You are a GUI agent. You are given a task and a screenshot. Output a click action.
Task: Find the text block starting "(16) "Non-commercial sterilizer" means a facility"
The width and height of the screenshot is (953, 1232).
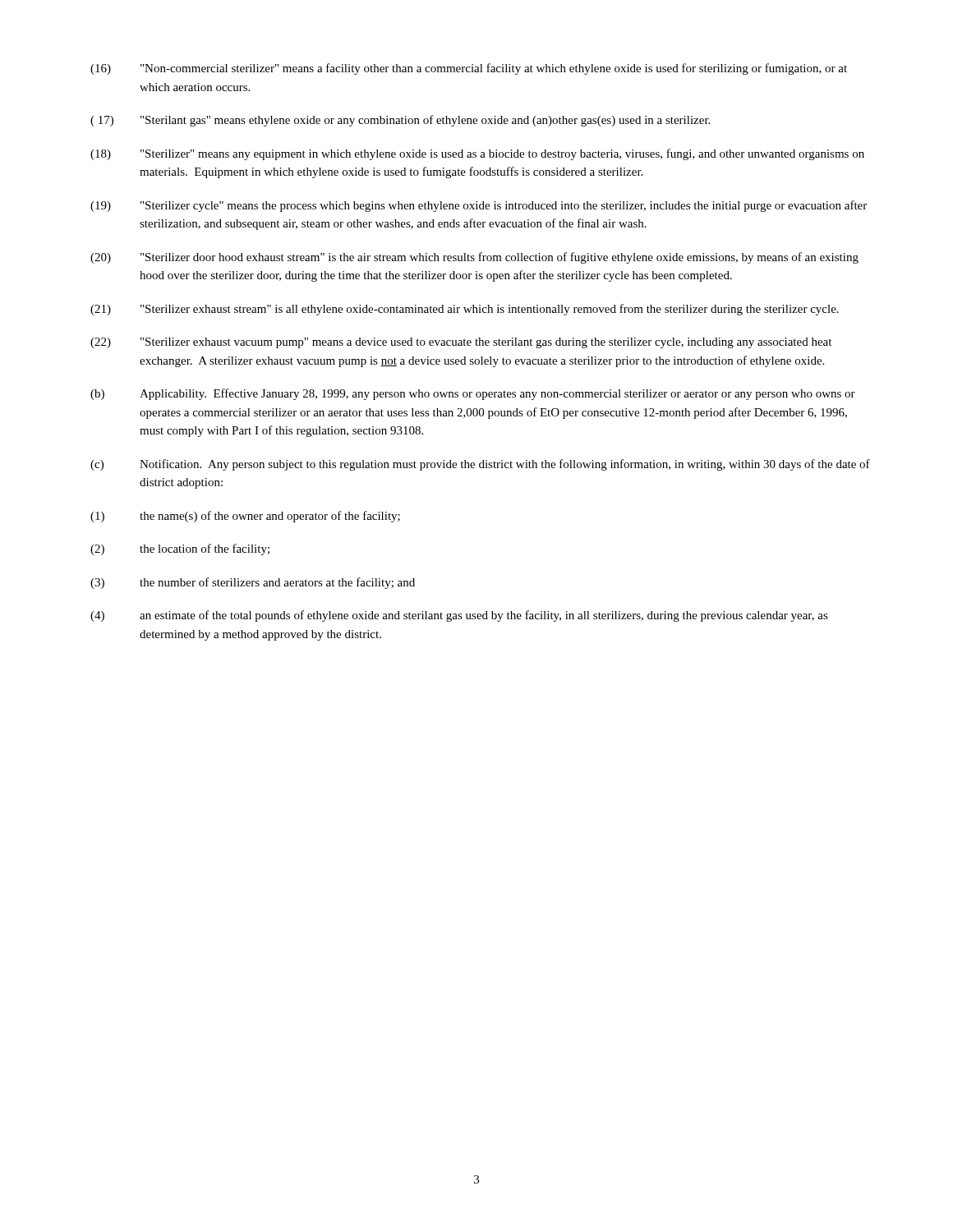(x=481, y=78)
